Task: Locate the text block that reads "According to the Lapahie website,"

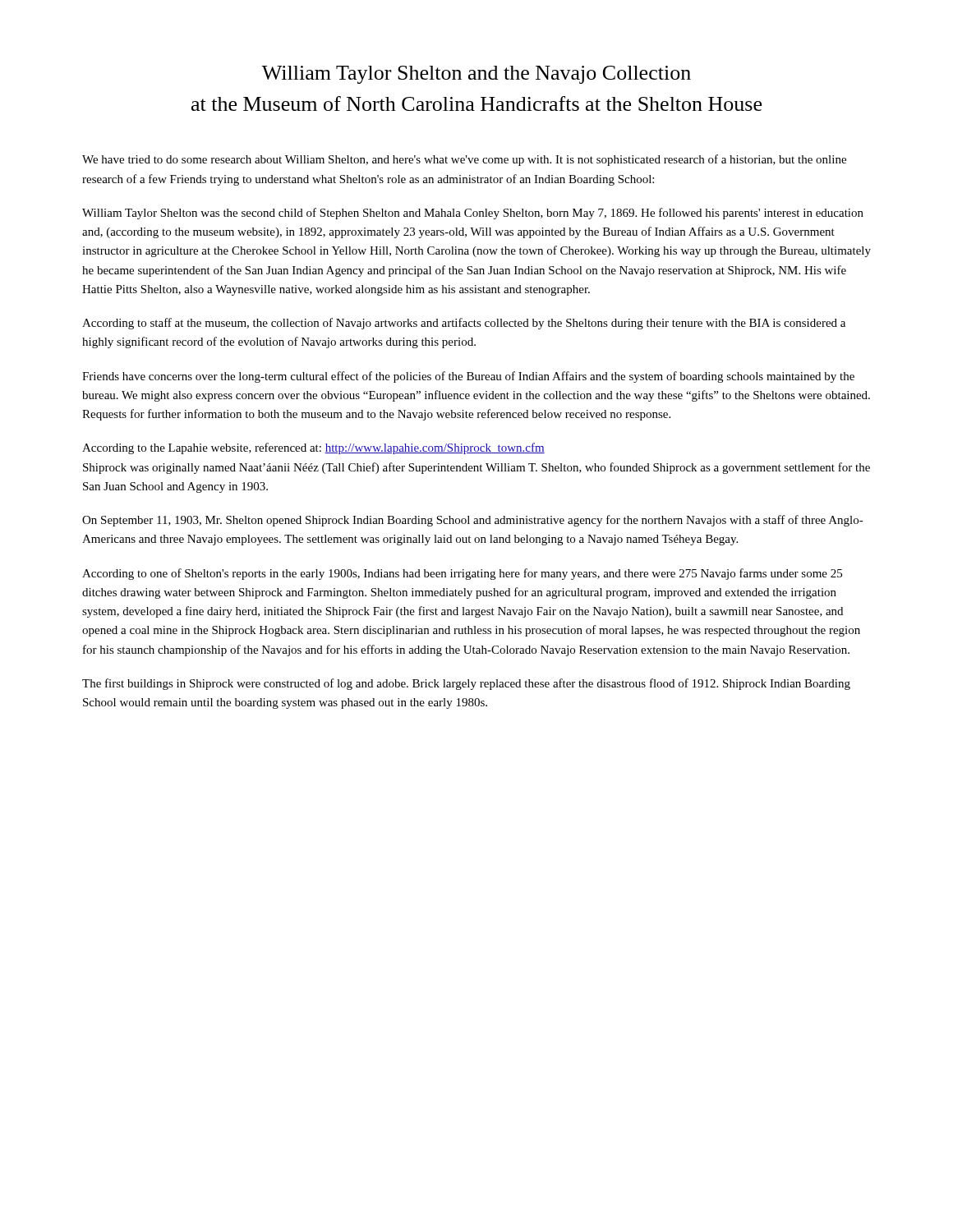Action: [476, 467]
